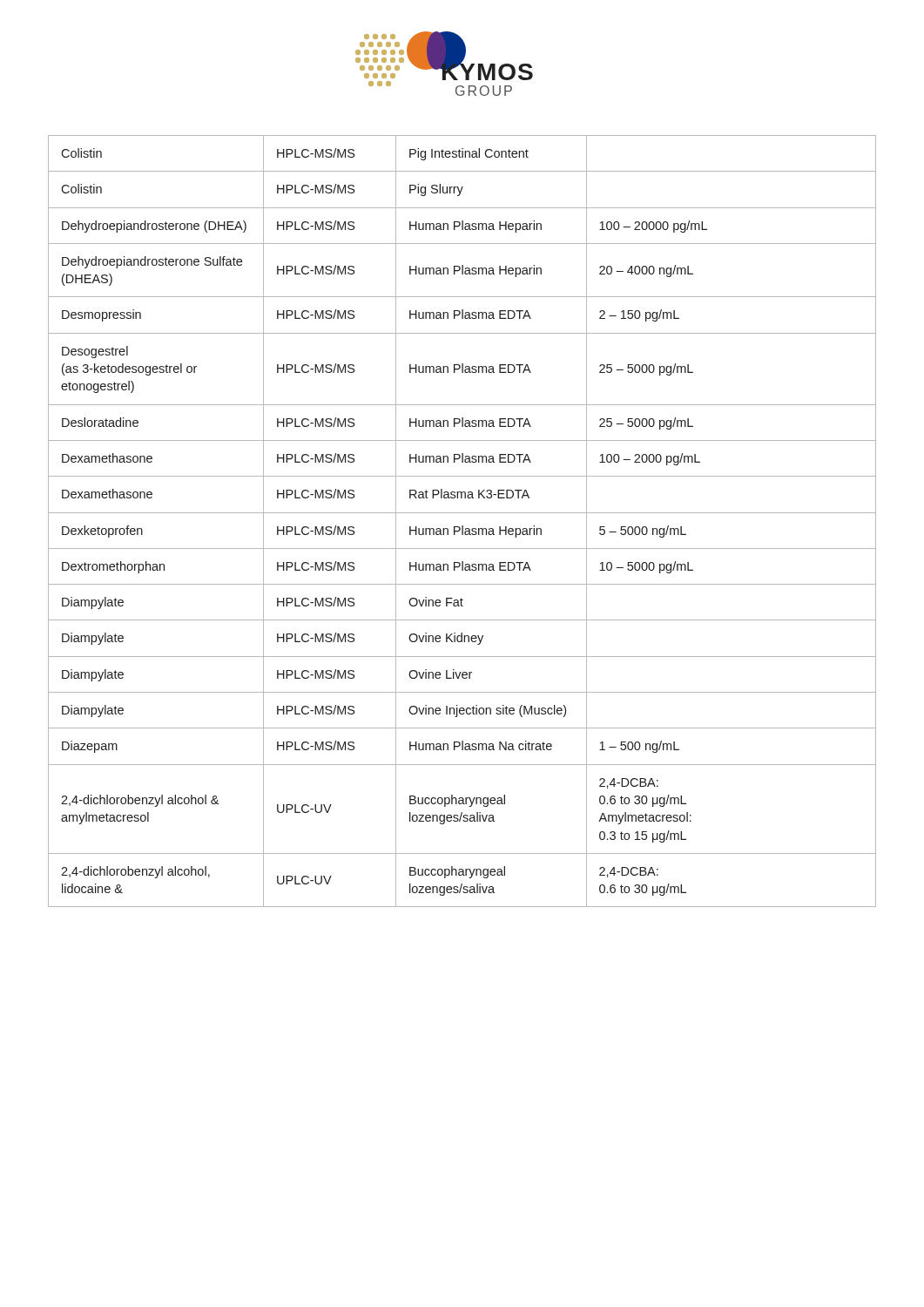Find the logo
Image resolution: width=924 pixels, height=1307 pixels.
point(462,65)
